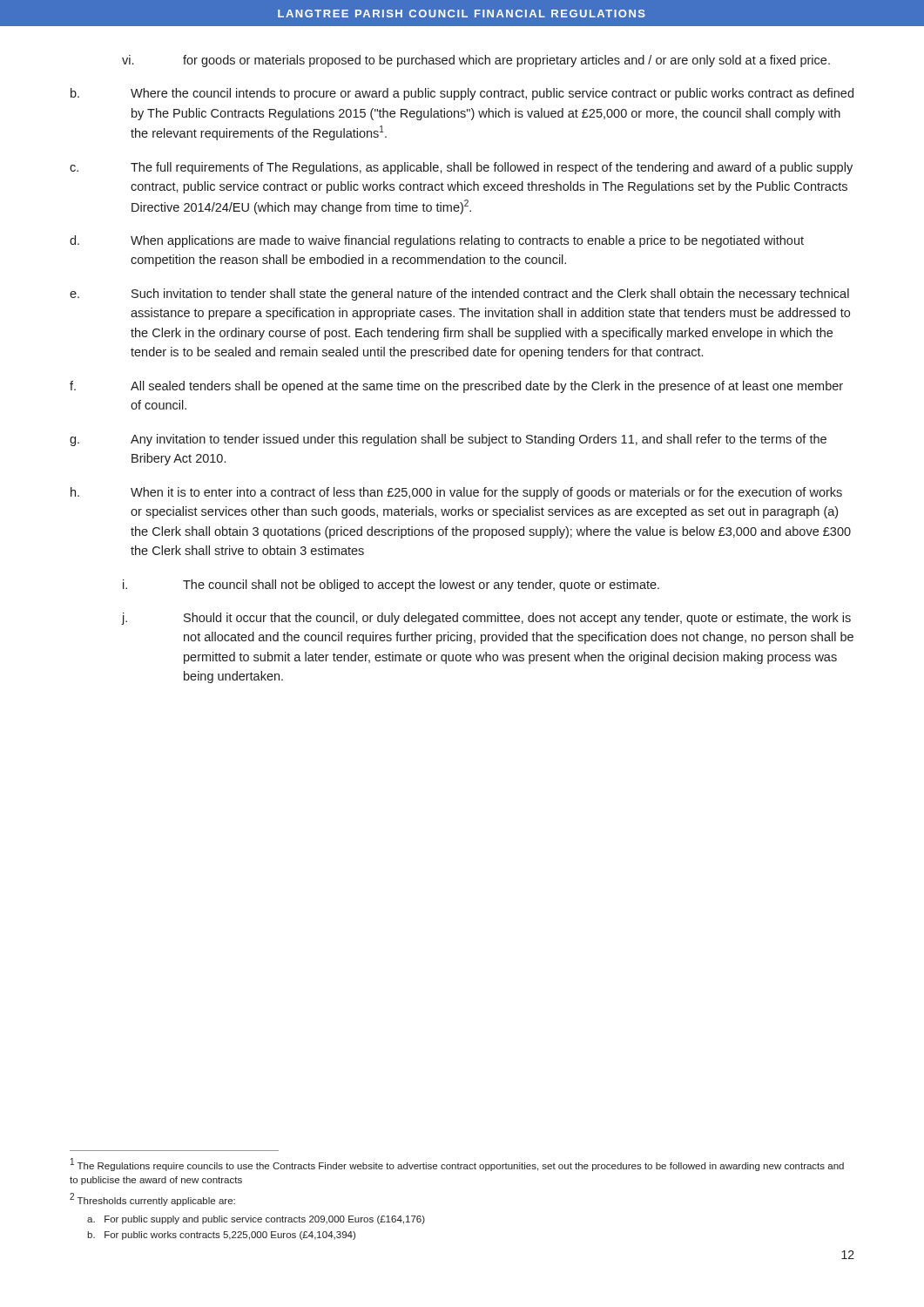Image resolution: width=924 pixels, height=1307 pixels.
Task: Select the list item that reads "vi. for goods or materials"
Action: (488, 60)
